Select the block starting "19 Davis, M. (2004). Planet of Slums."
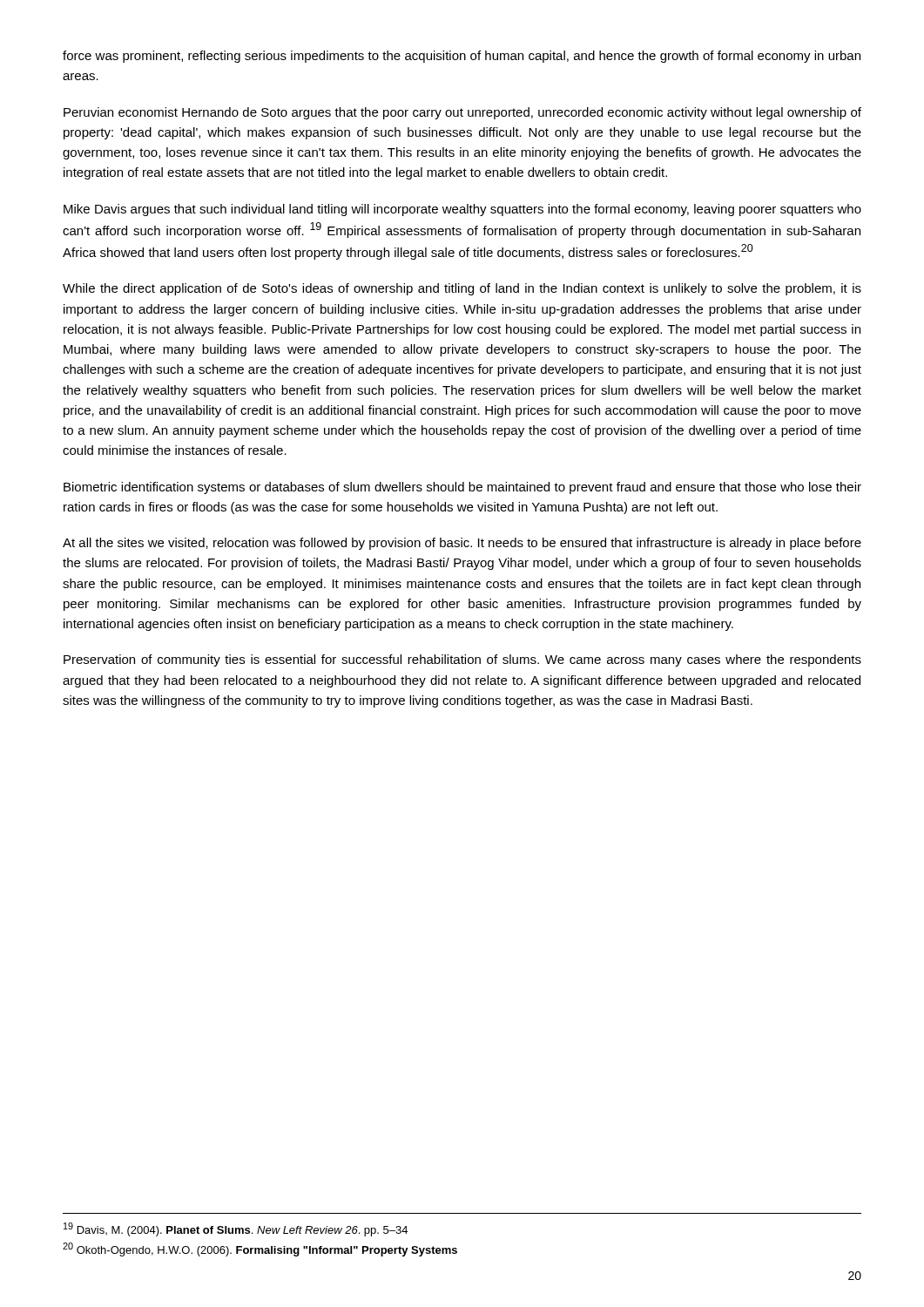The width and height of the screenshot is (924, 1307). [235, 1229]
